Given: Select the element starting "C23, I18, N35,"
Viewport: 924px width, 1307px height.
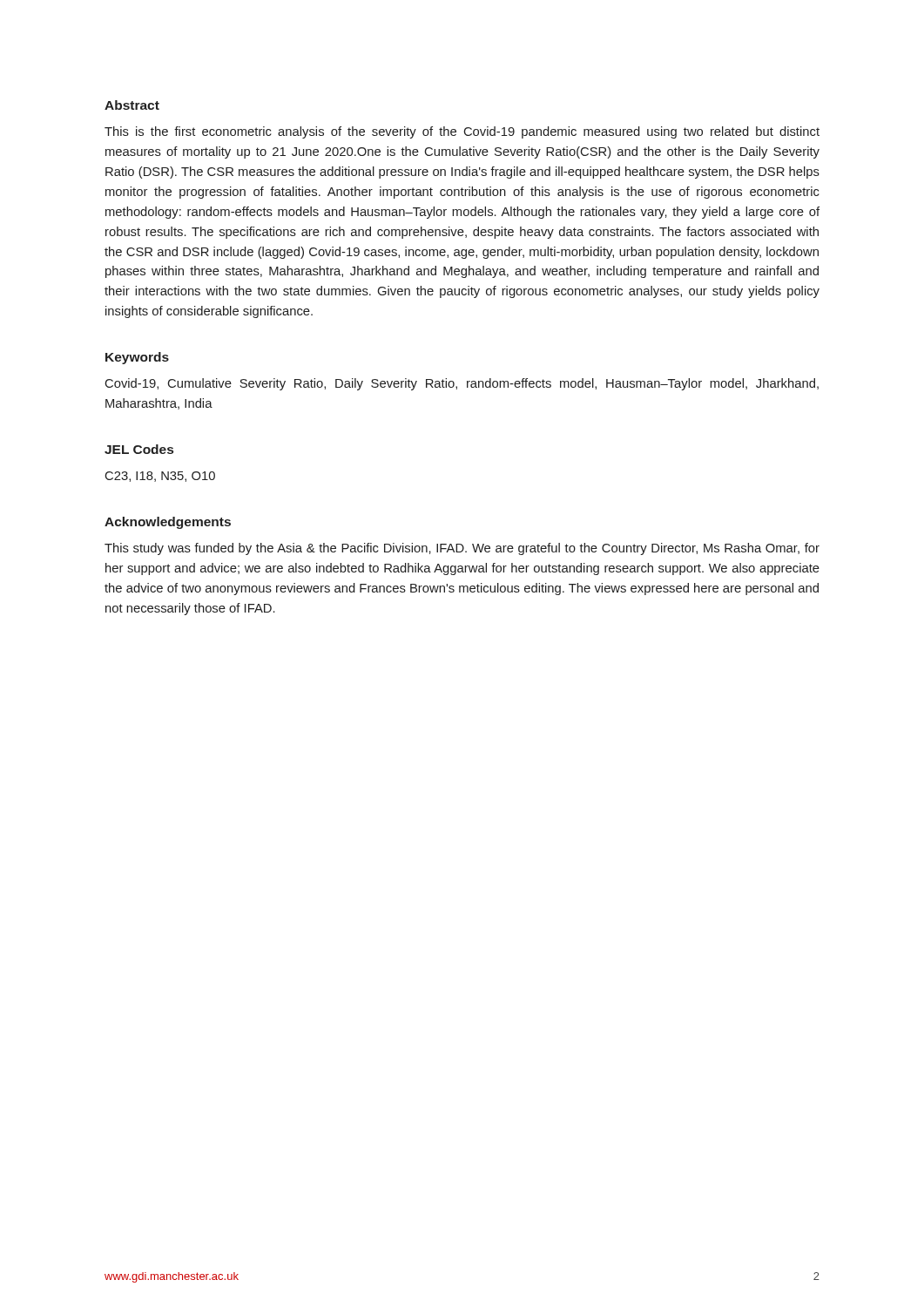Looking at the screenshot, I should (x=160, y=476).
